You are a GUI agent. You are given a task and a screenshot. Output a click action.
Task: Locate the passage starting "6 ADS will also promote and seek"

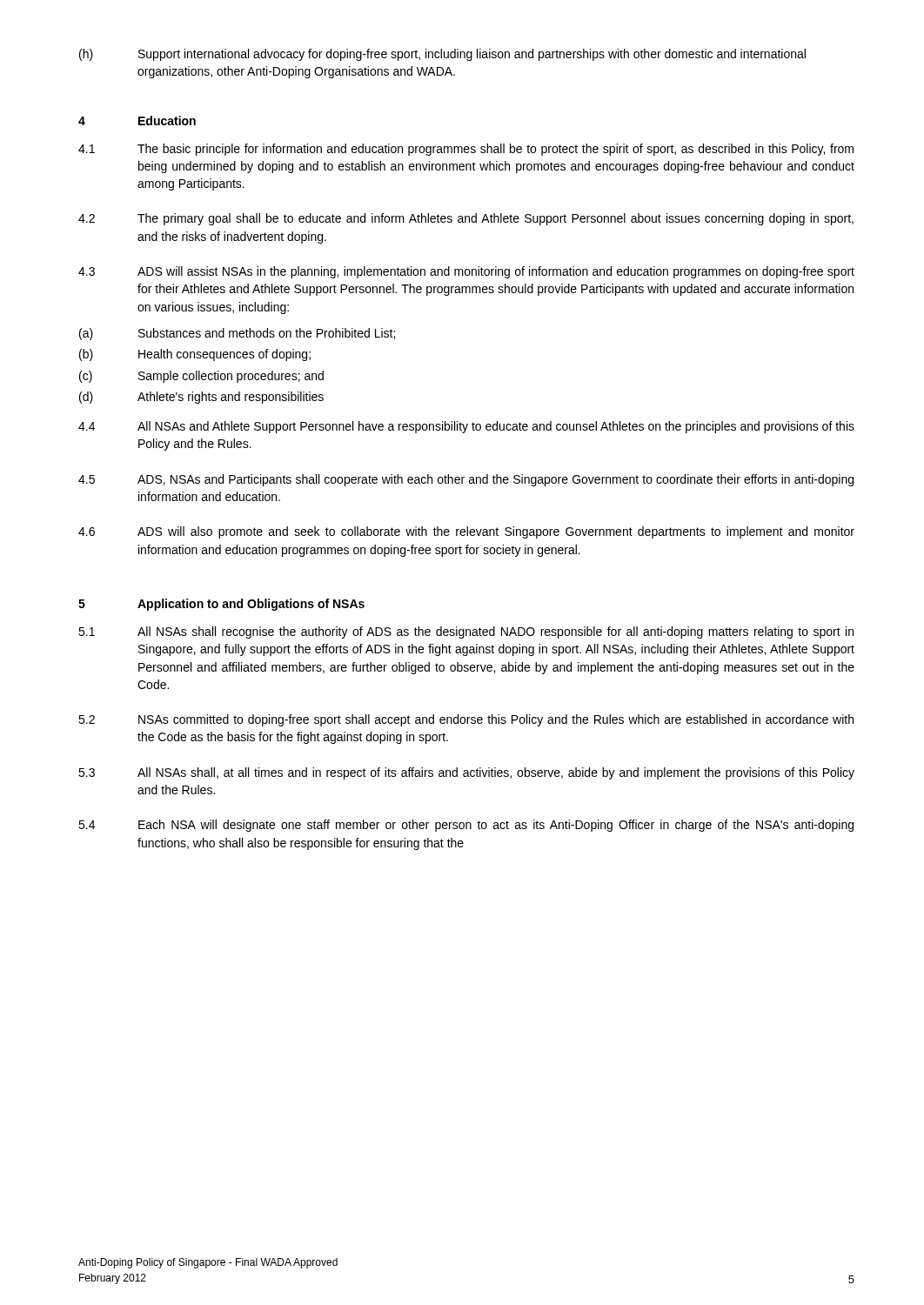[x=466, y=541]
